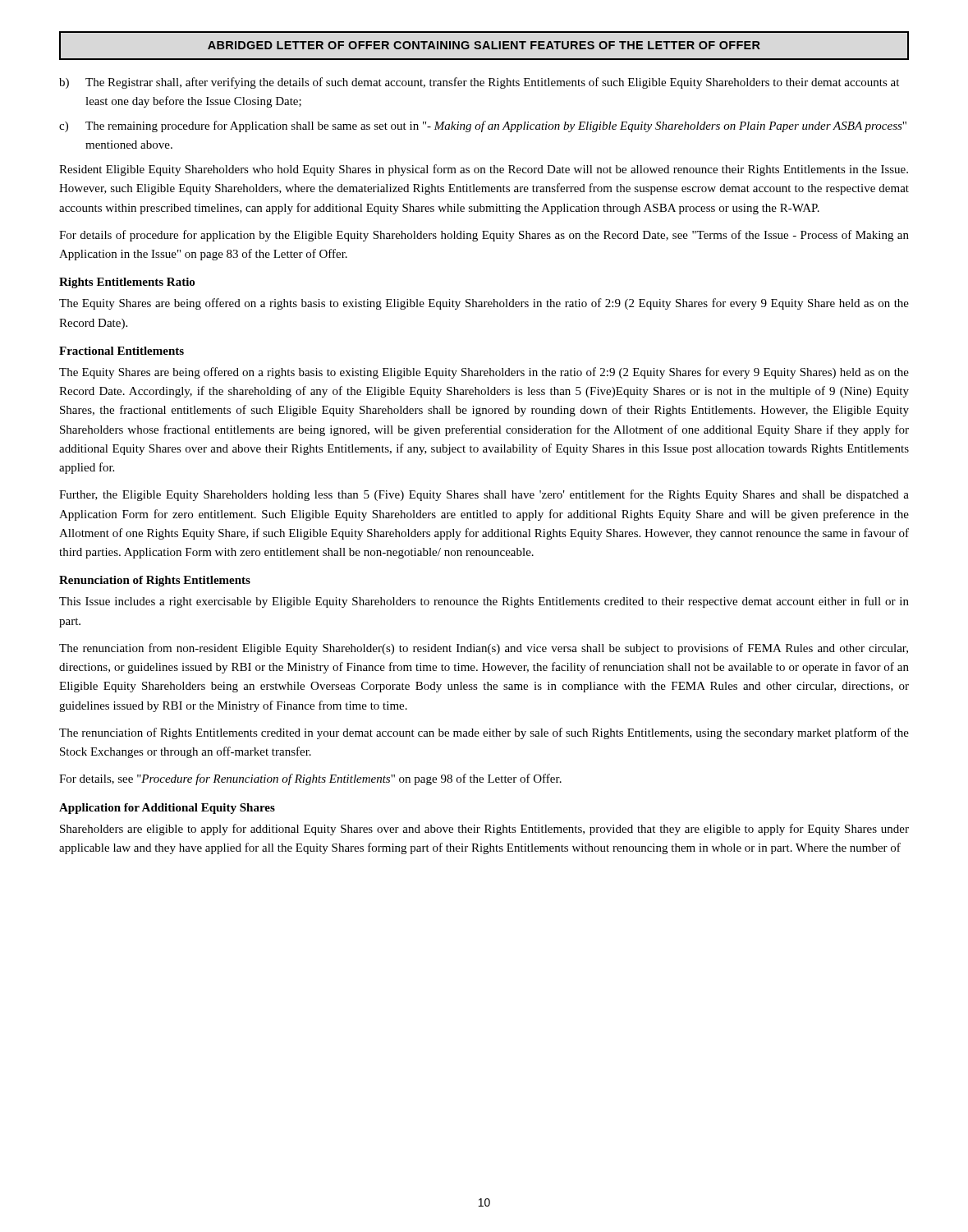Viewport: 968px width, 1232px height.
Task: Locate the block of text that opens with "For details of procedure for application"
Action: click(484, 244)
